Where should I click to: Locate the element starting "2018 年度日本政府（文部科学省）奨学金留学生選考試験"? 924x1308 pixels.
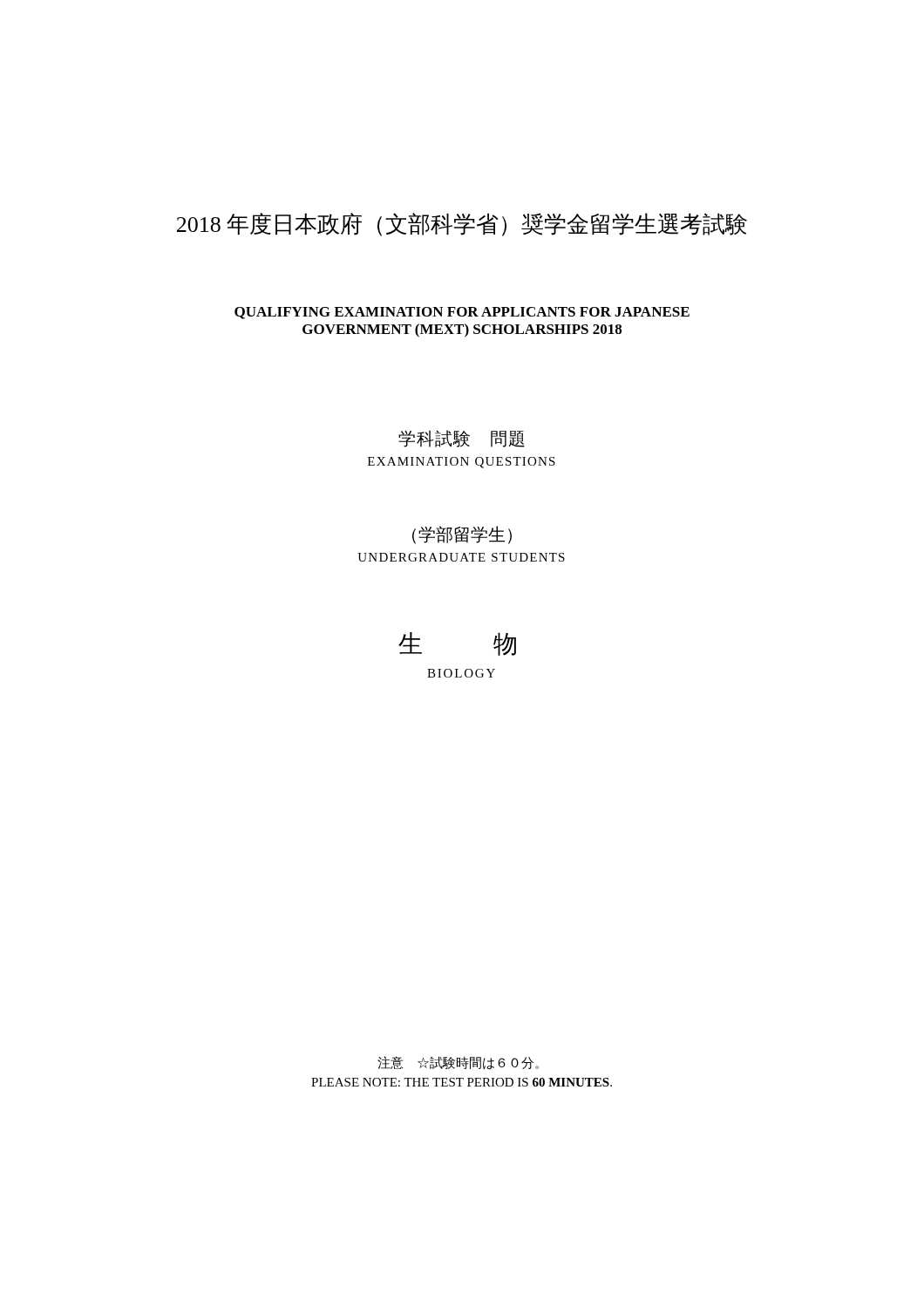462,225
